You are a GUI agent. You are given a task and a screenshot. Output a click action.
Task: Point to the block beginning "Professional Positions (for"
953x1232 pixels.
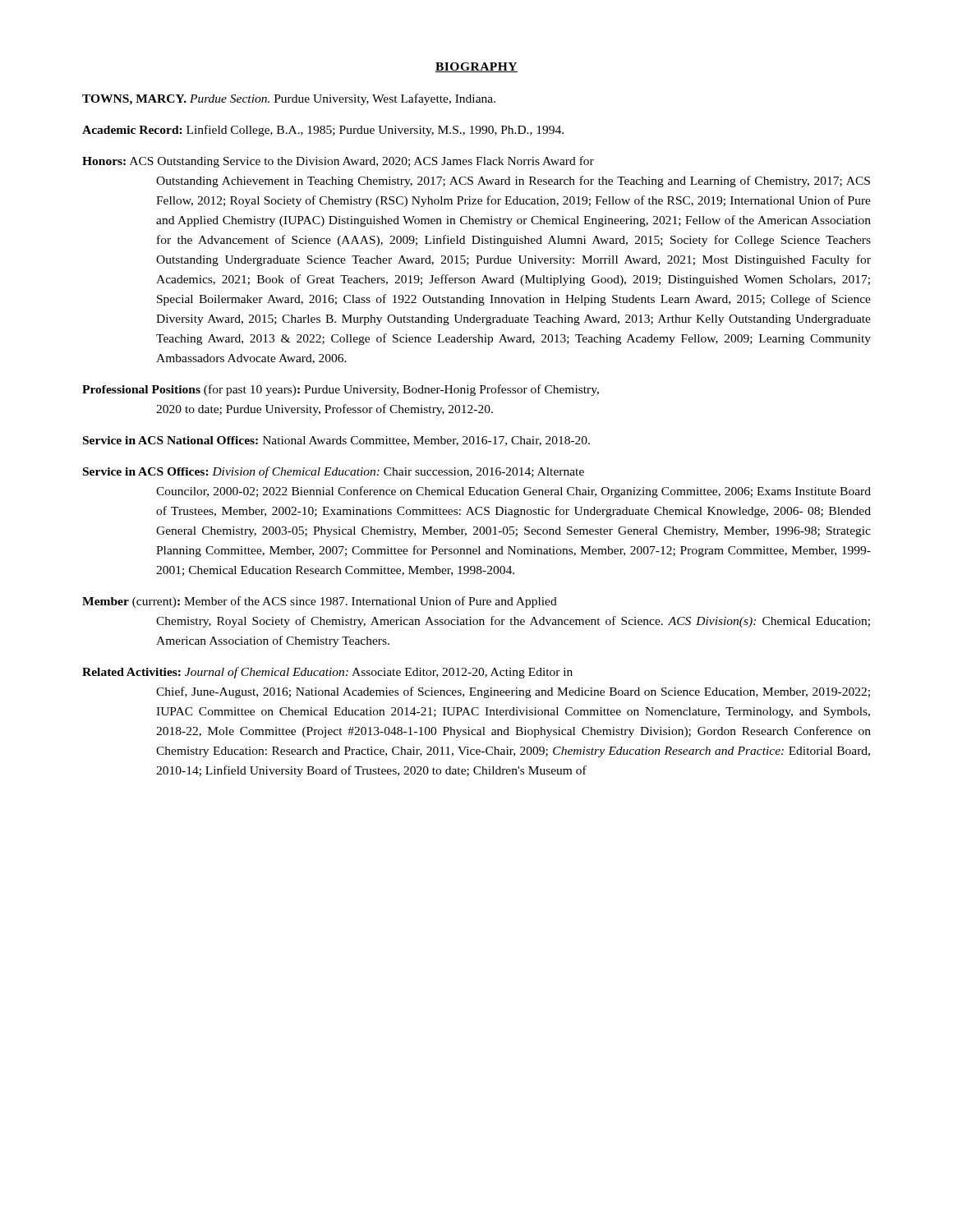[476, 401]
